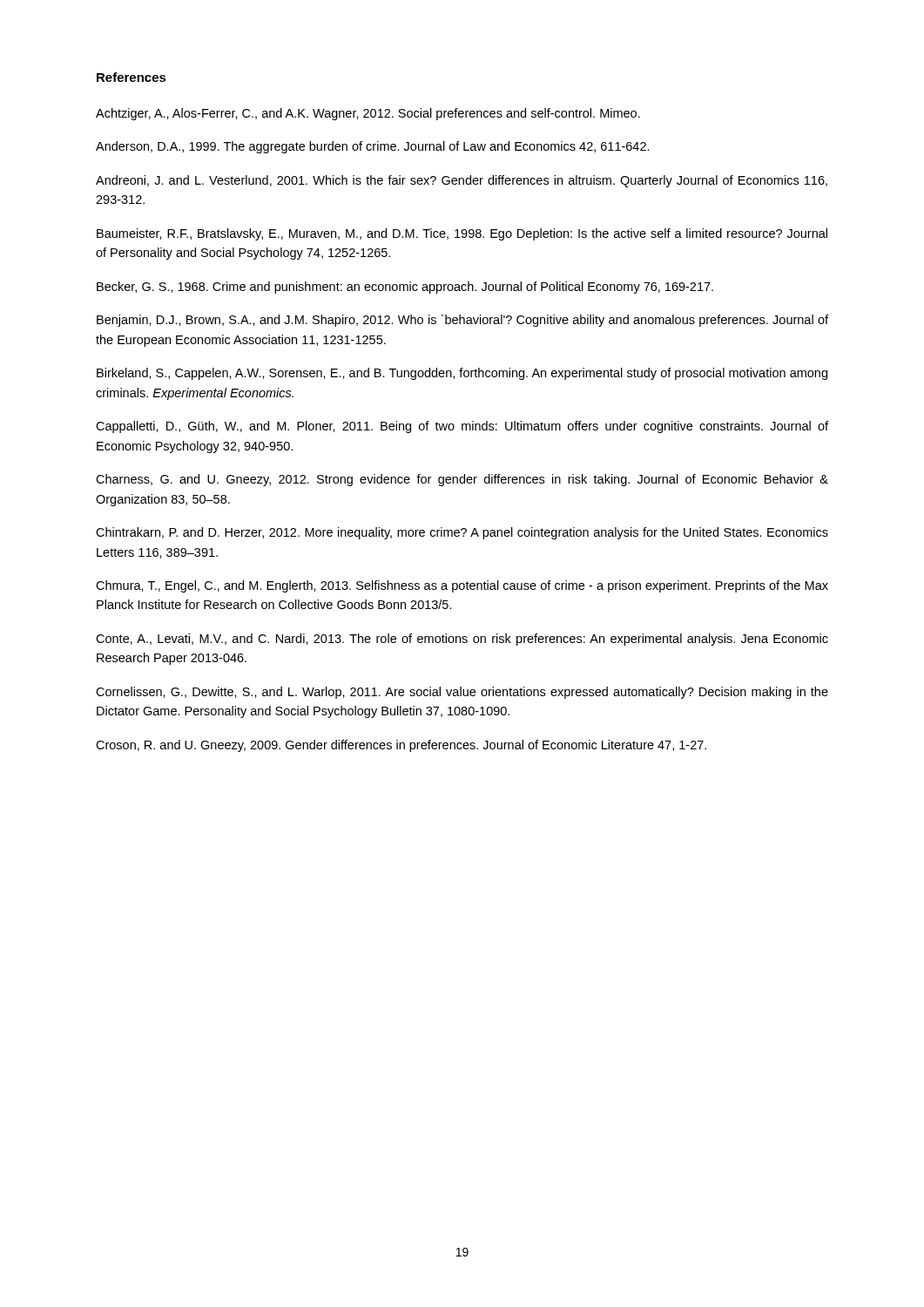Viewport: 924px width, 1307px height.
Task: Click on the text starting "Anderson, D.A., 1999. The aggregate burden of"
Action: [373, 147]
